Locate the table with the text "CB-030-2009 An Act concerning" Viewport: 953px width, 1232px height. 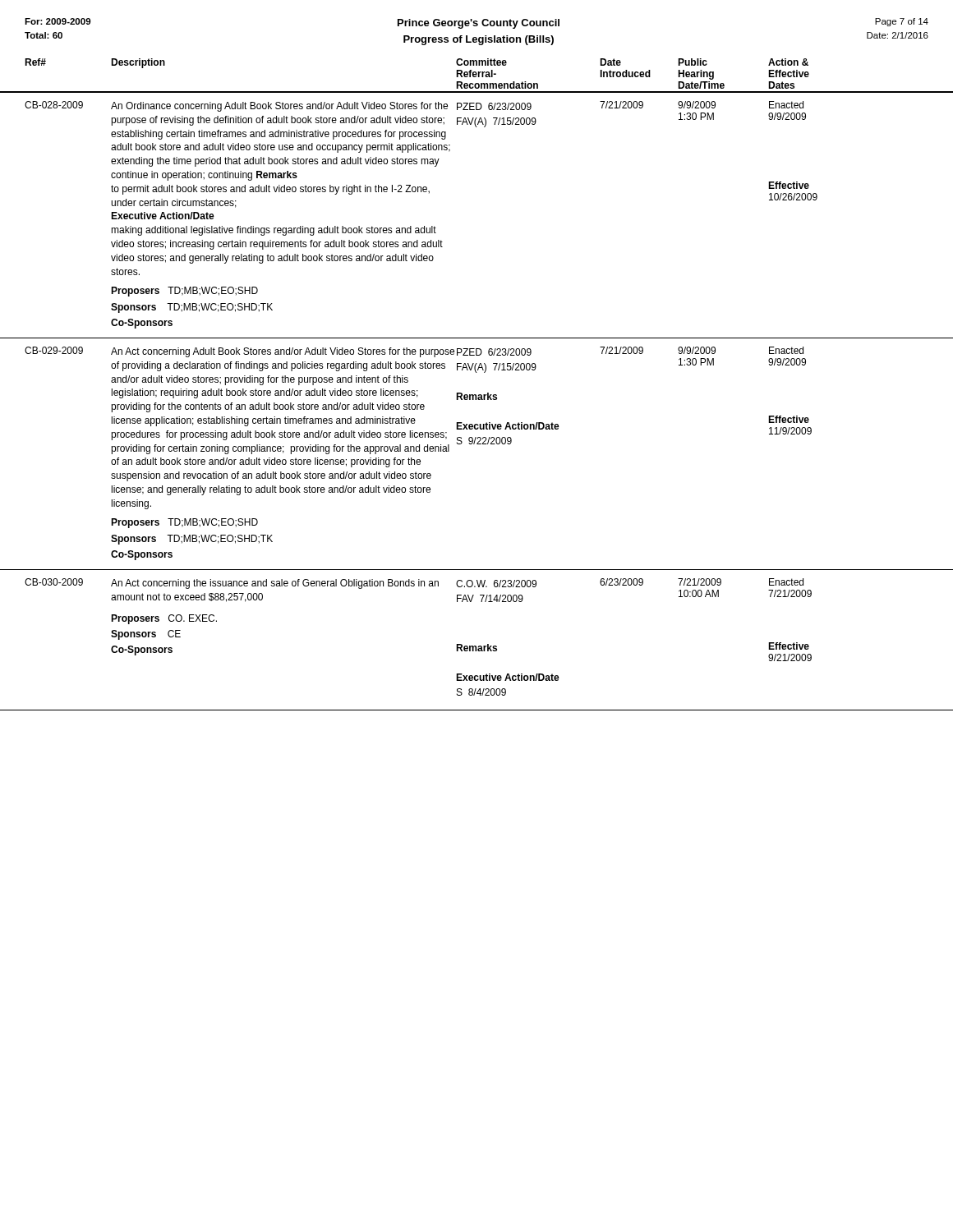pyautogui.click(x=476, y=640)
